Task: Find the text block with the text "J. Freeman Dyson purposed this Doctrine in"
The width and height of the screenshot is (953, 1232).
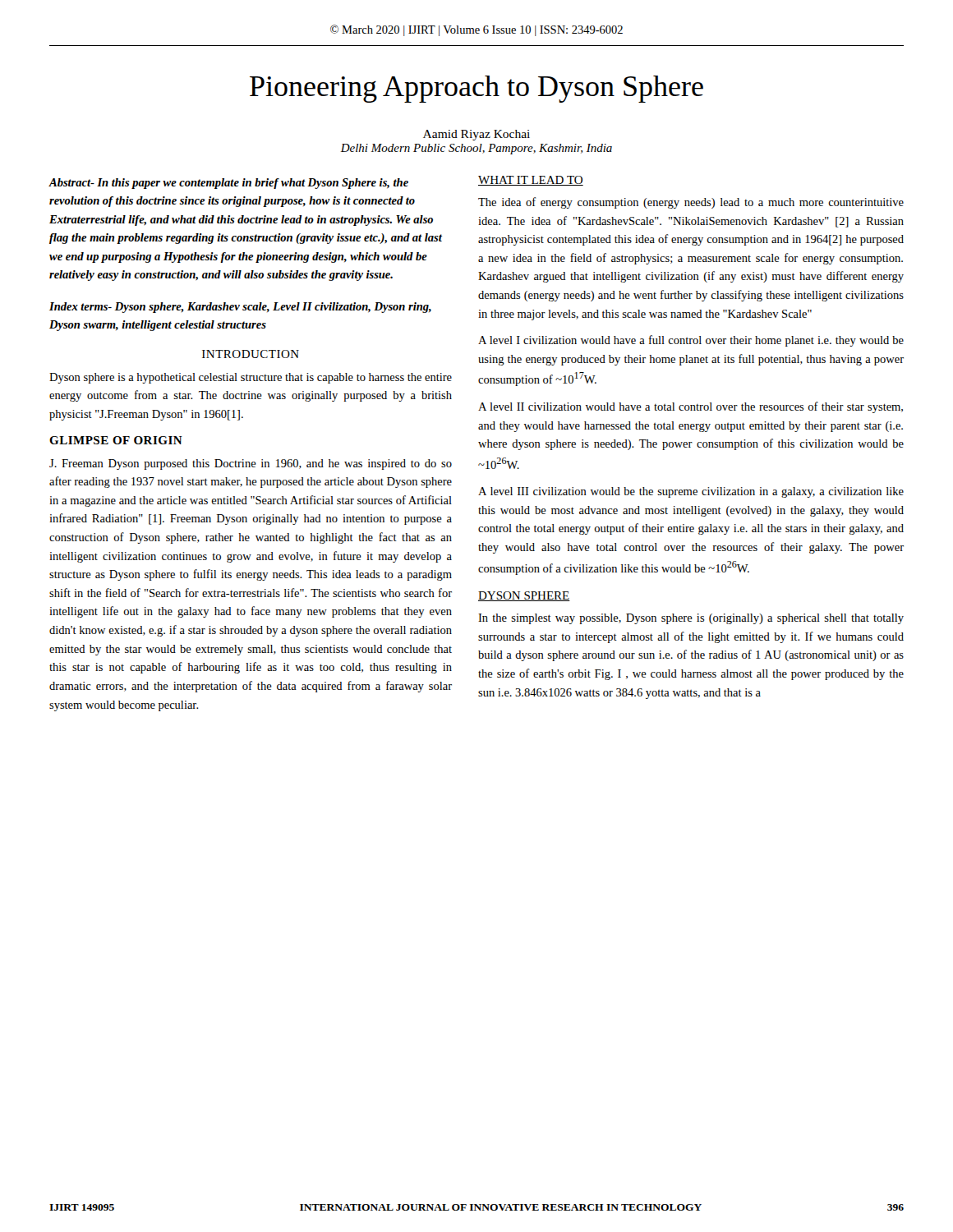Action: coord(251,584)
